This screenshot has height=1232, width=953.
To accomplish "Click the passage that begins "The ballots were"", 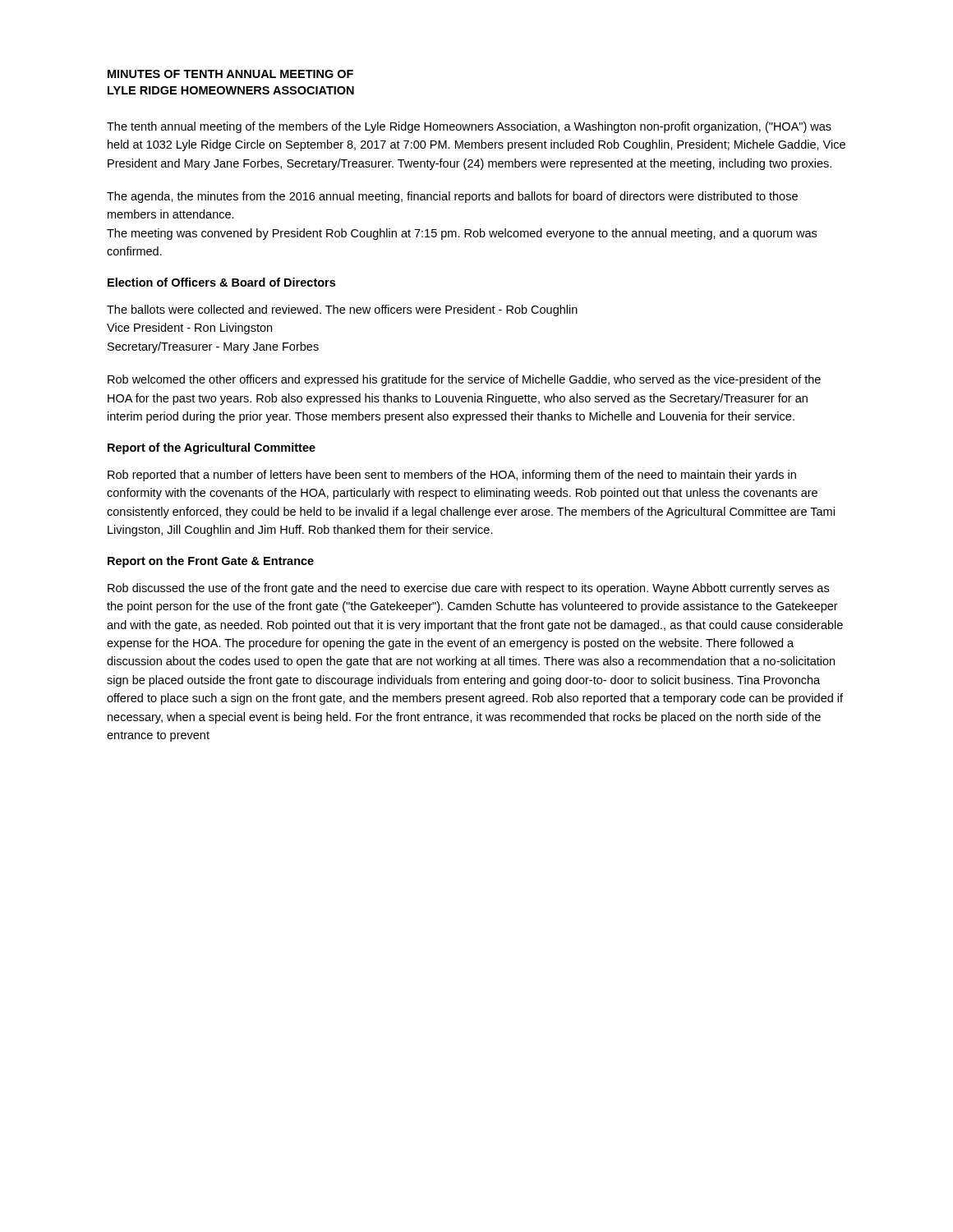I will click(342, 310).
